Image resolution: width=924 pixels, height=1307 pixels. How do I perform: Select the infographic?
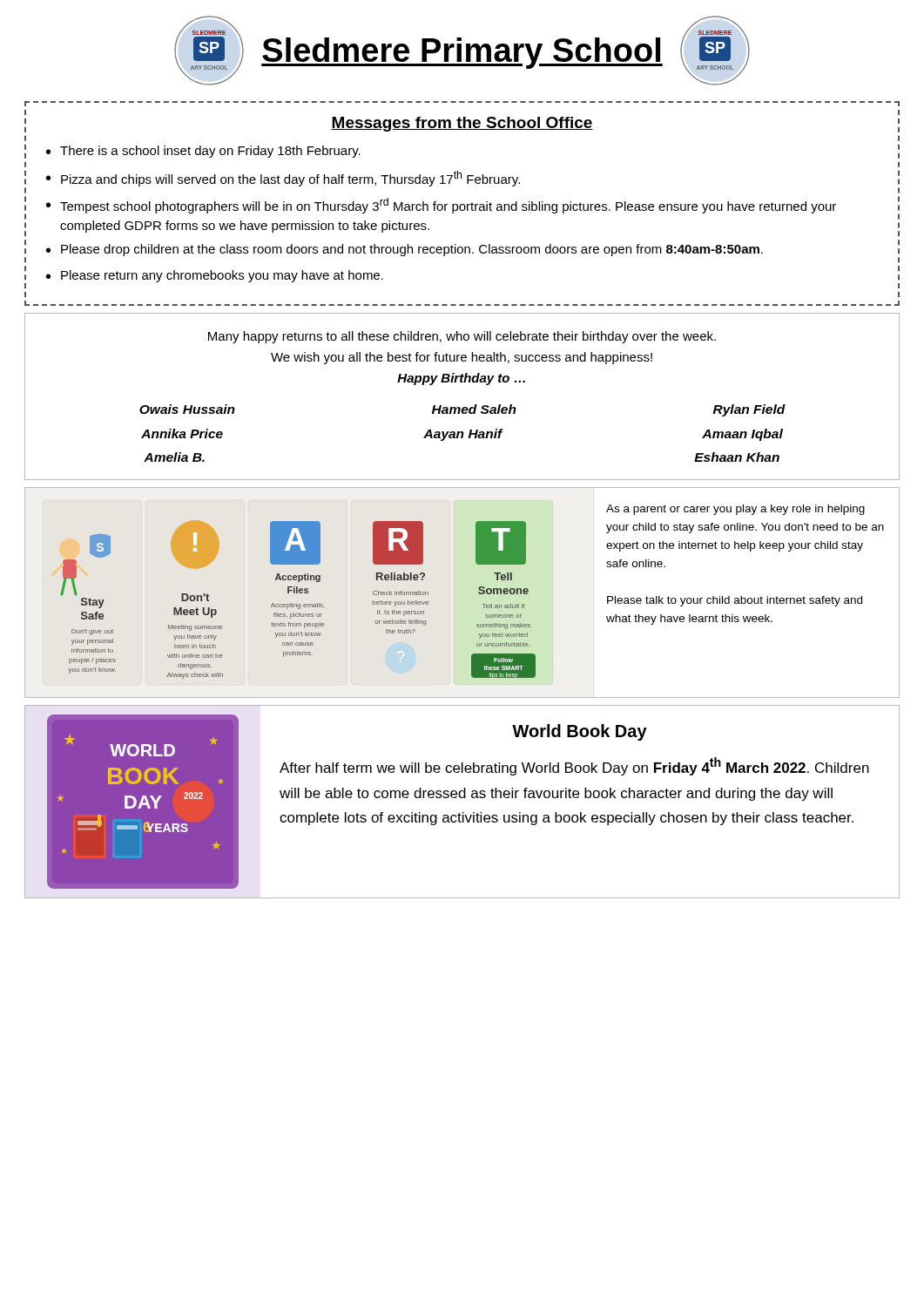(x=309, y=592)
